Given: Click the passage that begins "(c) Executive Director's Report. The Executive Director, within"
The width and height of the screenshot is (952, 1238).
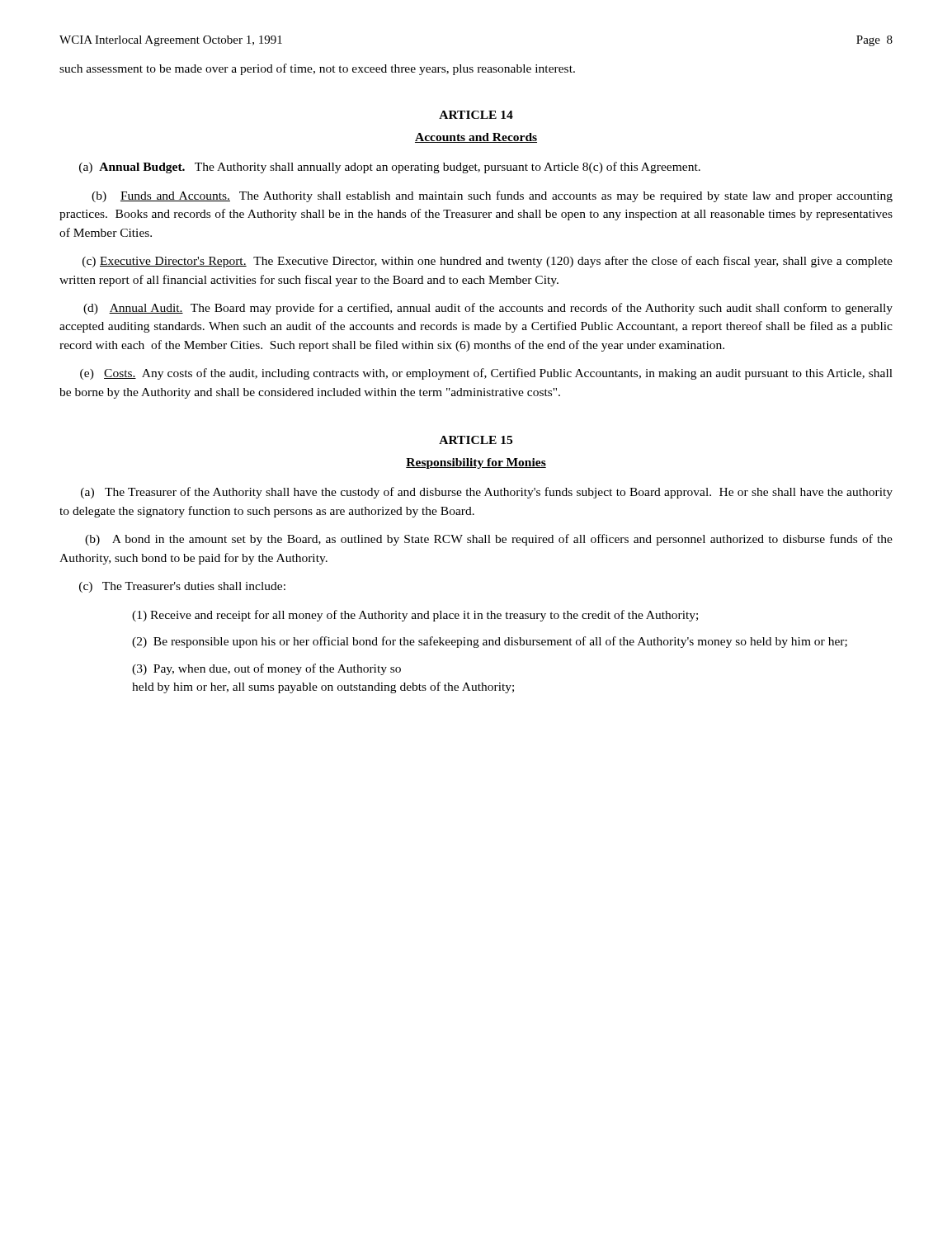Looking at the screenshot, I should point(476,270).
